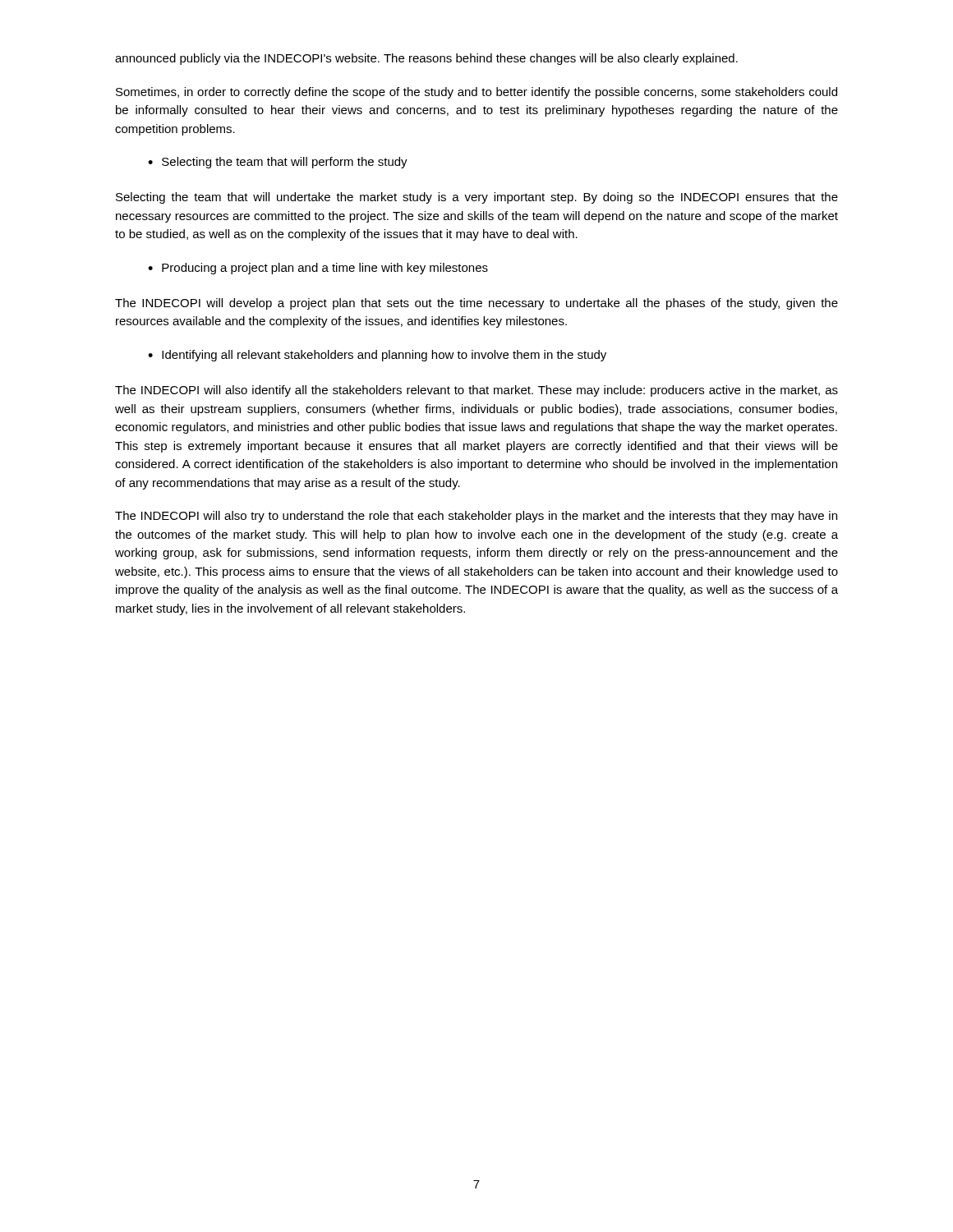953x1232 pixels.
Task: Select the passage starting "announced publicly via"
Action: tap(427, 58)
